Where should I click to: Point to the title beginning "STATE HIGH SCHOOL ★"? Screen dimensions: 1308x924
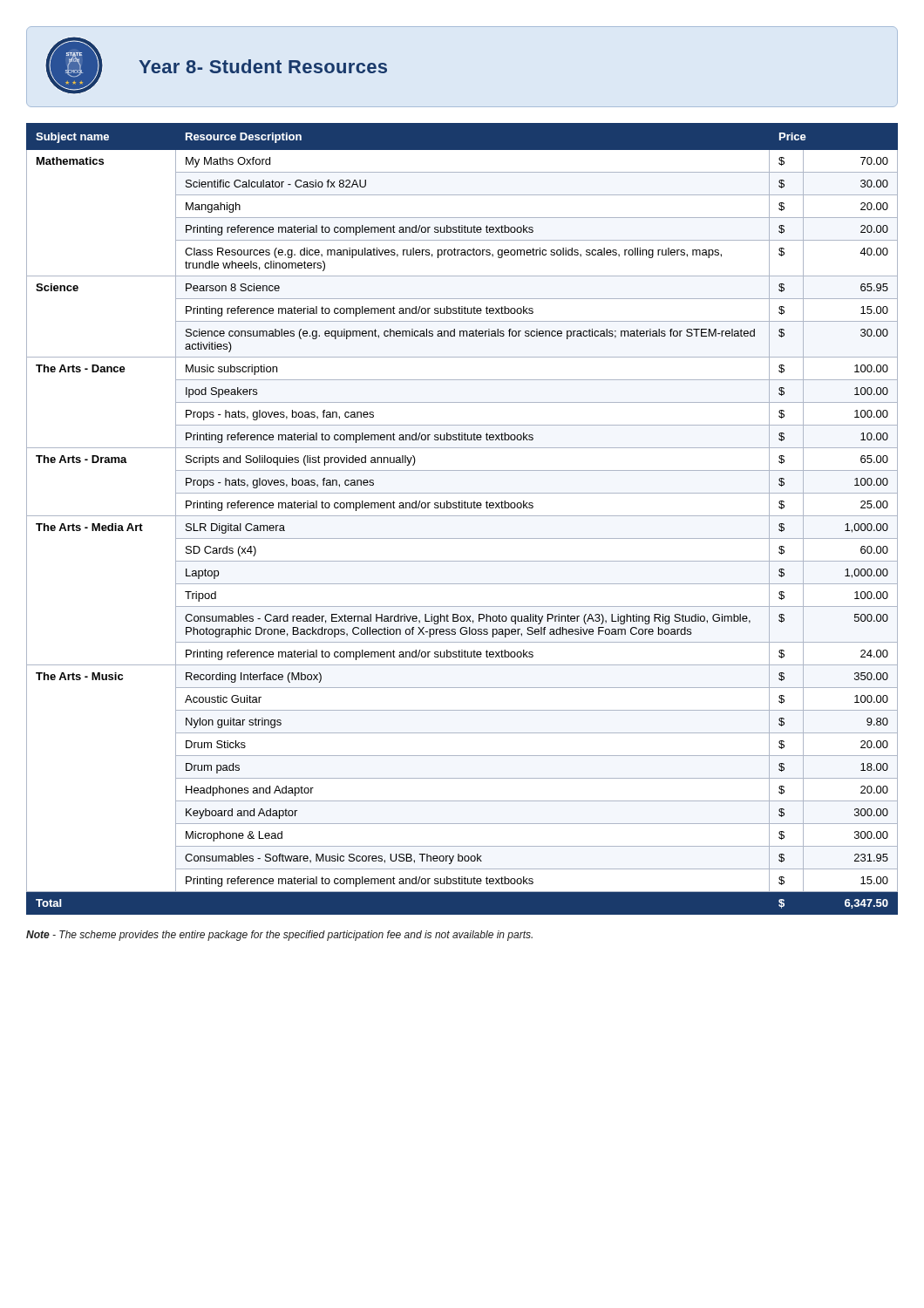[x=216, y=67]
